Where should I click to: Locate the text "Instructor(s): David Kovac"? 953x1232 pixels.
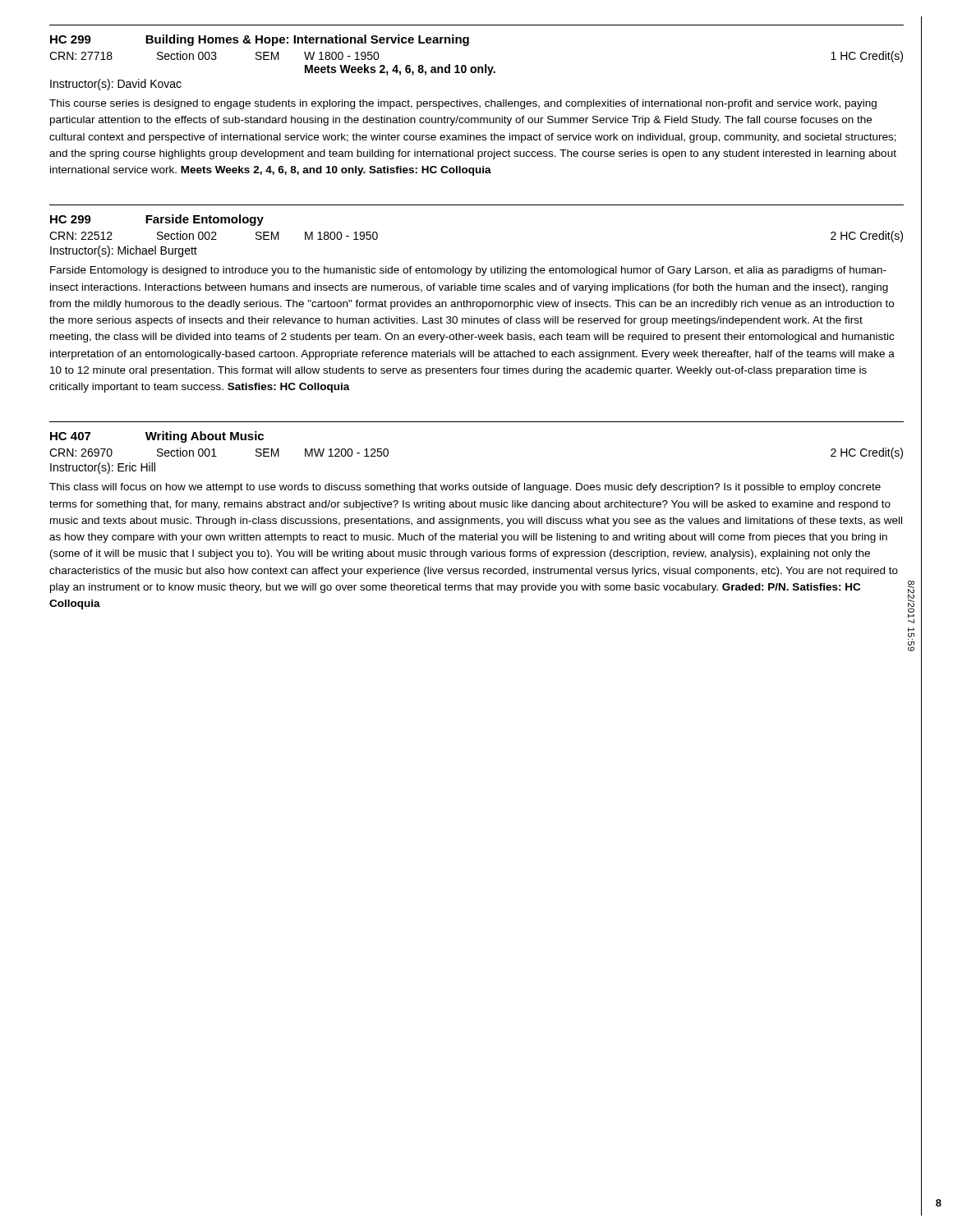115,84
